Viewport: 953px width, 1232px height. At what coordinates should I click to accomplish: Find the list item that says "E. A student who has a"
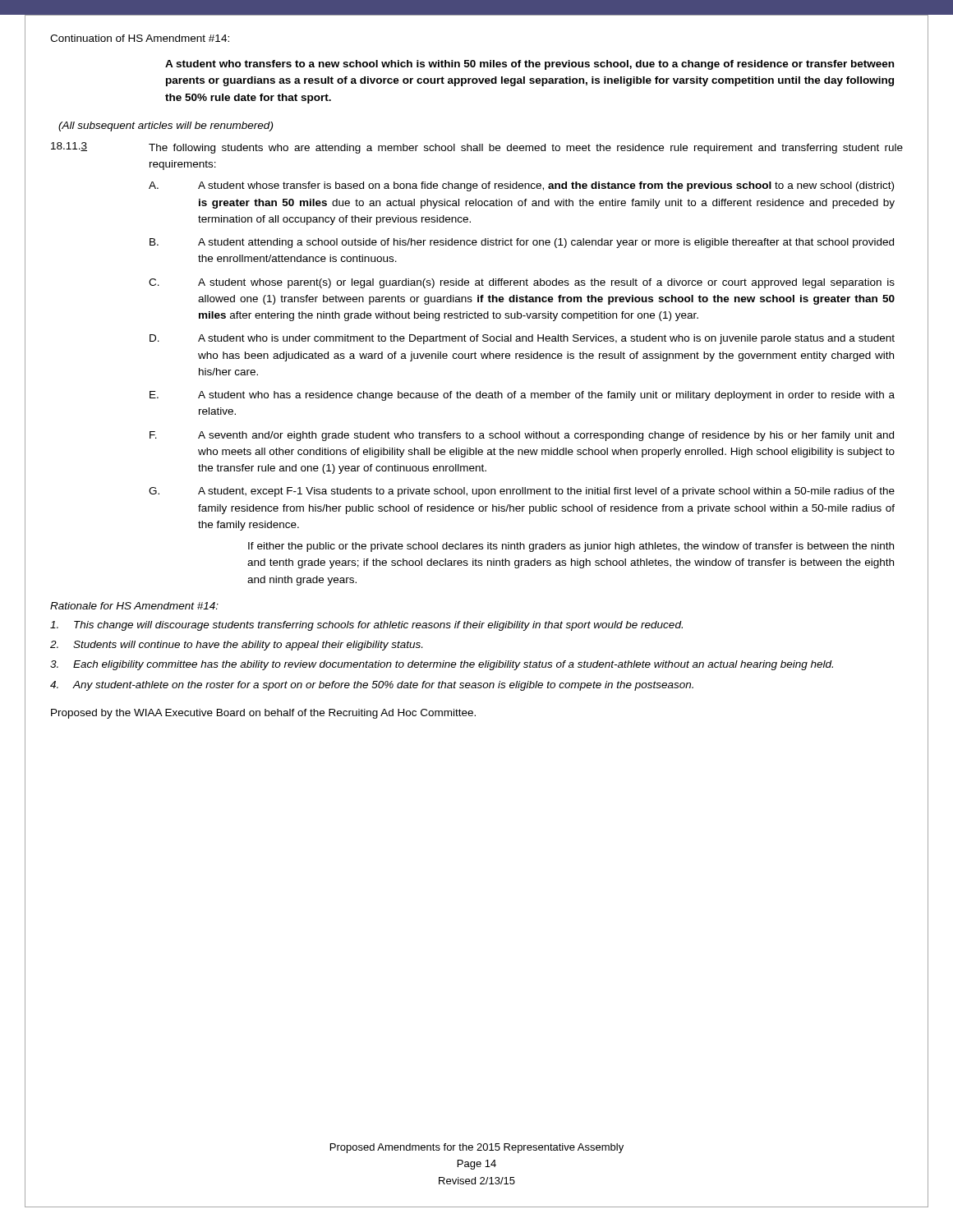pos(522,403)
